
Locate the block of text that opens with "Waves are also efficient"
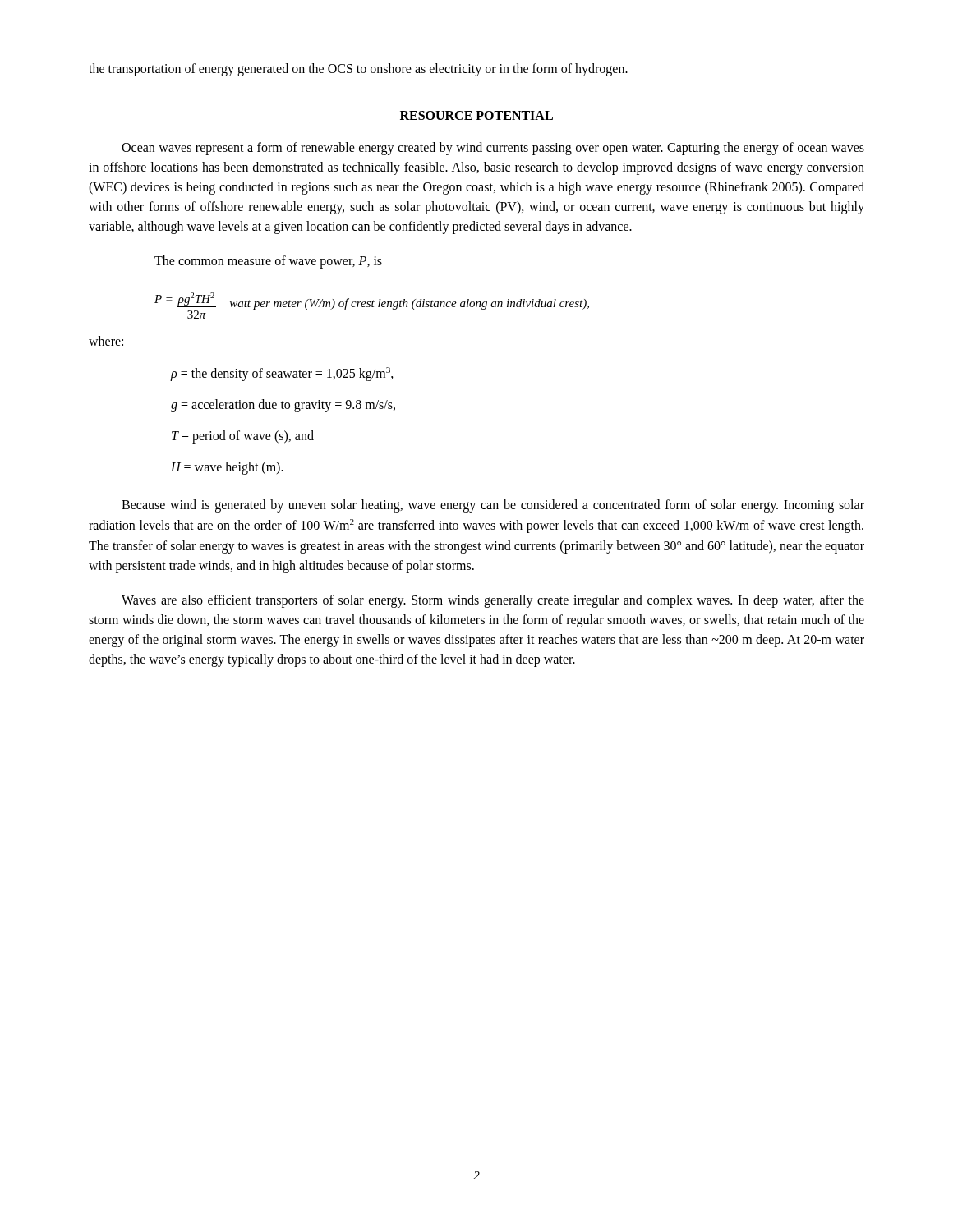click(x=476, y=629)
